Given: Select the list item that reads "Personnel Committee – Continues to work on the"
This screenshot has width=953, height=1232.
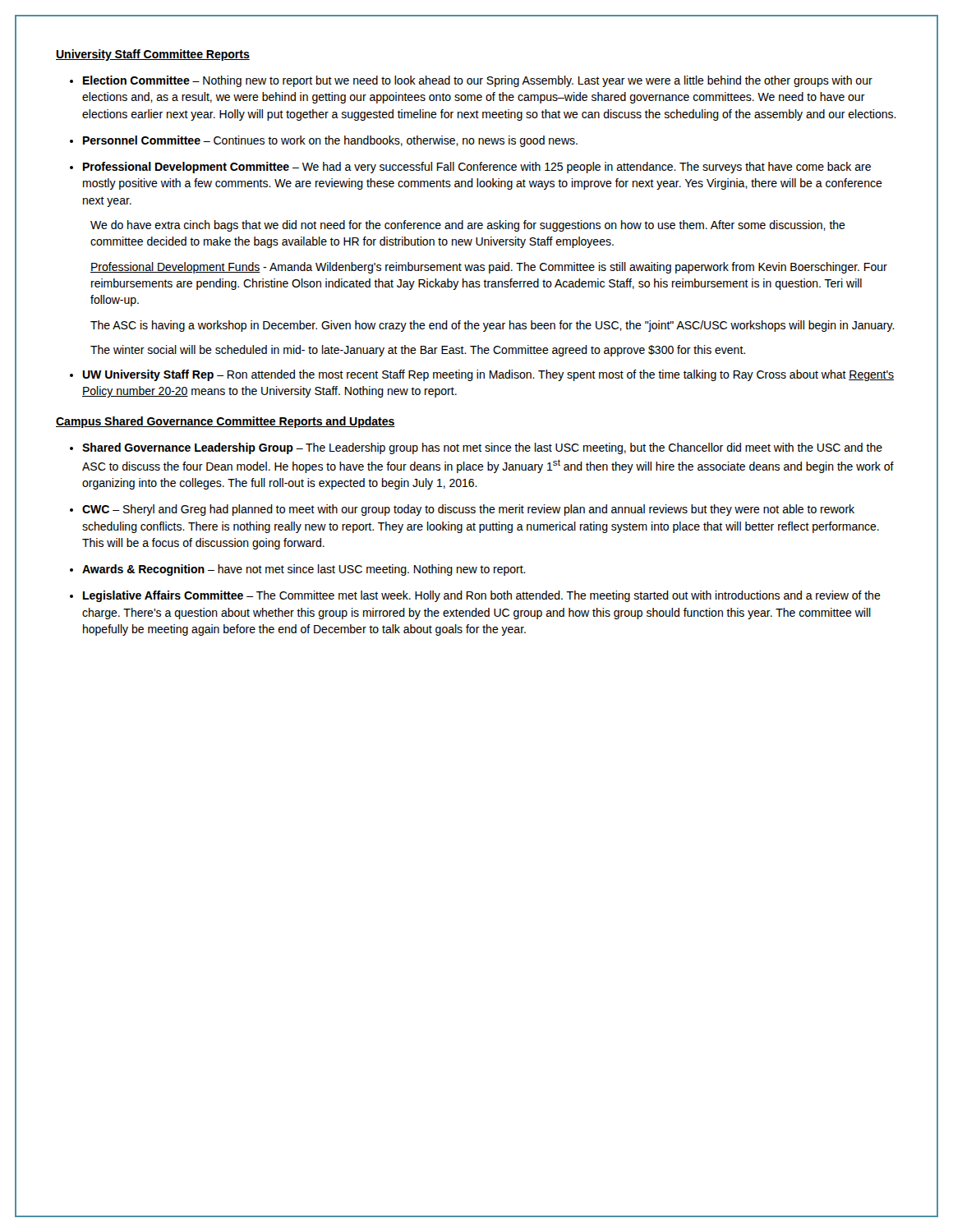Looking at the screenshot, I should coord(490,141).
